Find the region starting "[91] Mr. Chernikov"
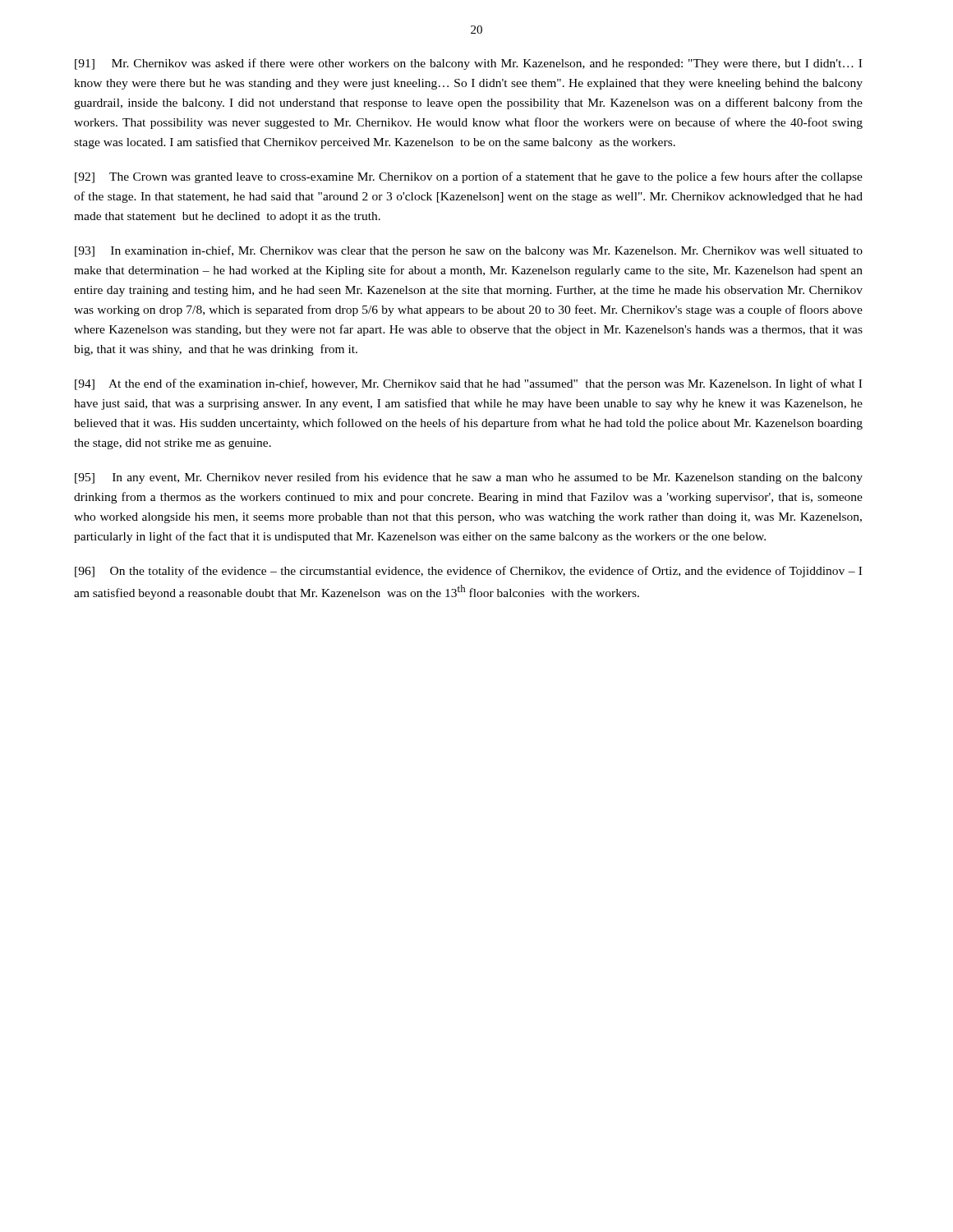 [x=468, y=102]
